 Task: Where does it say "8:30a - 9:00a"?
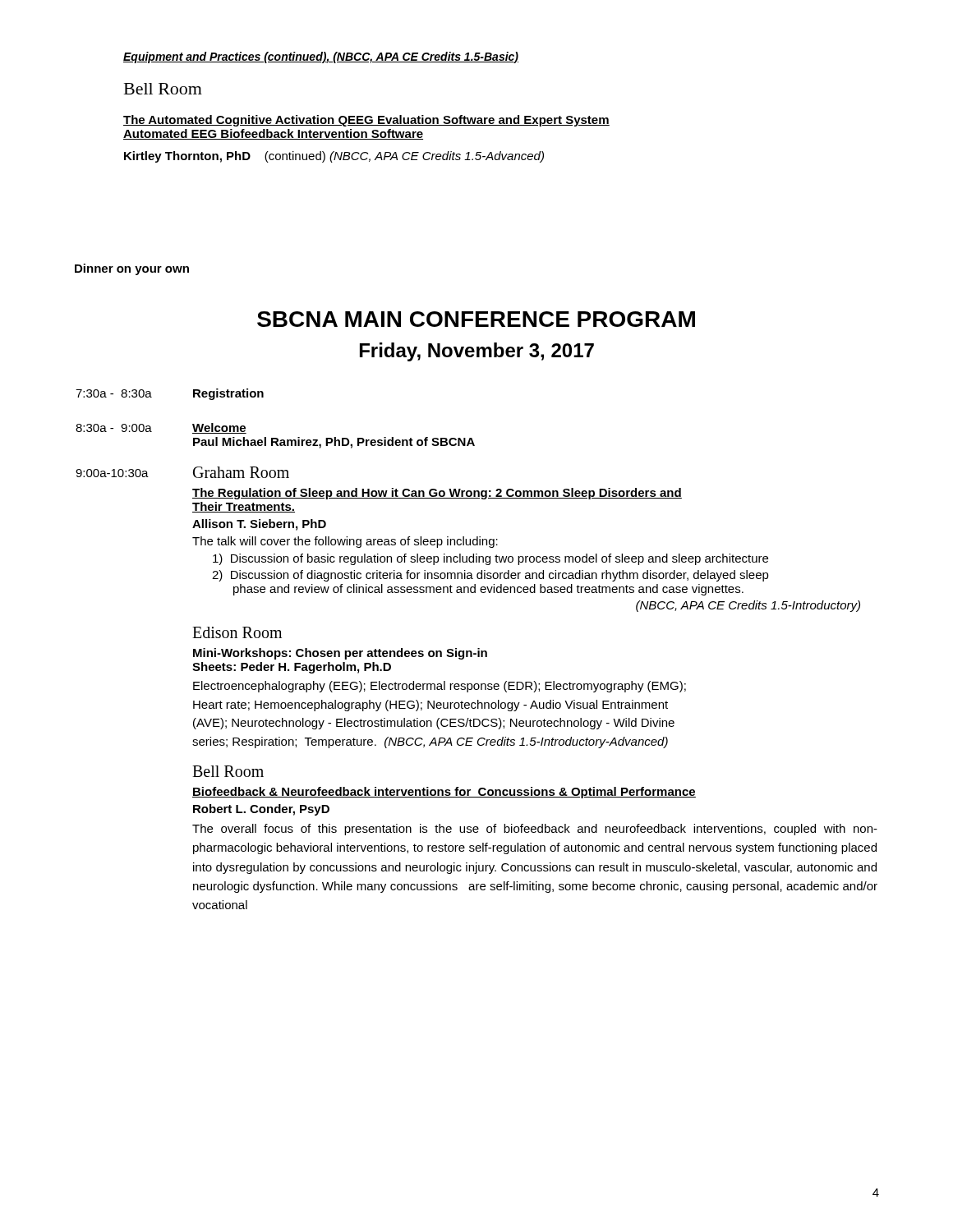(x=114, y=428)
